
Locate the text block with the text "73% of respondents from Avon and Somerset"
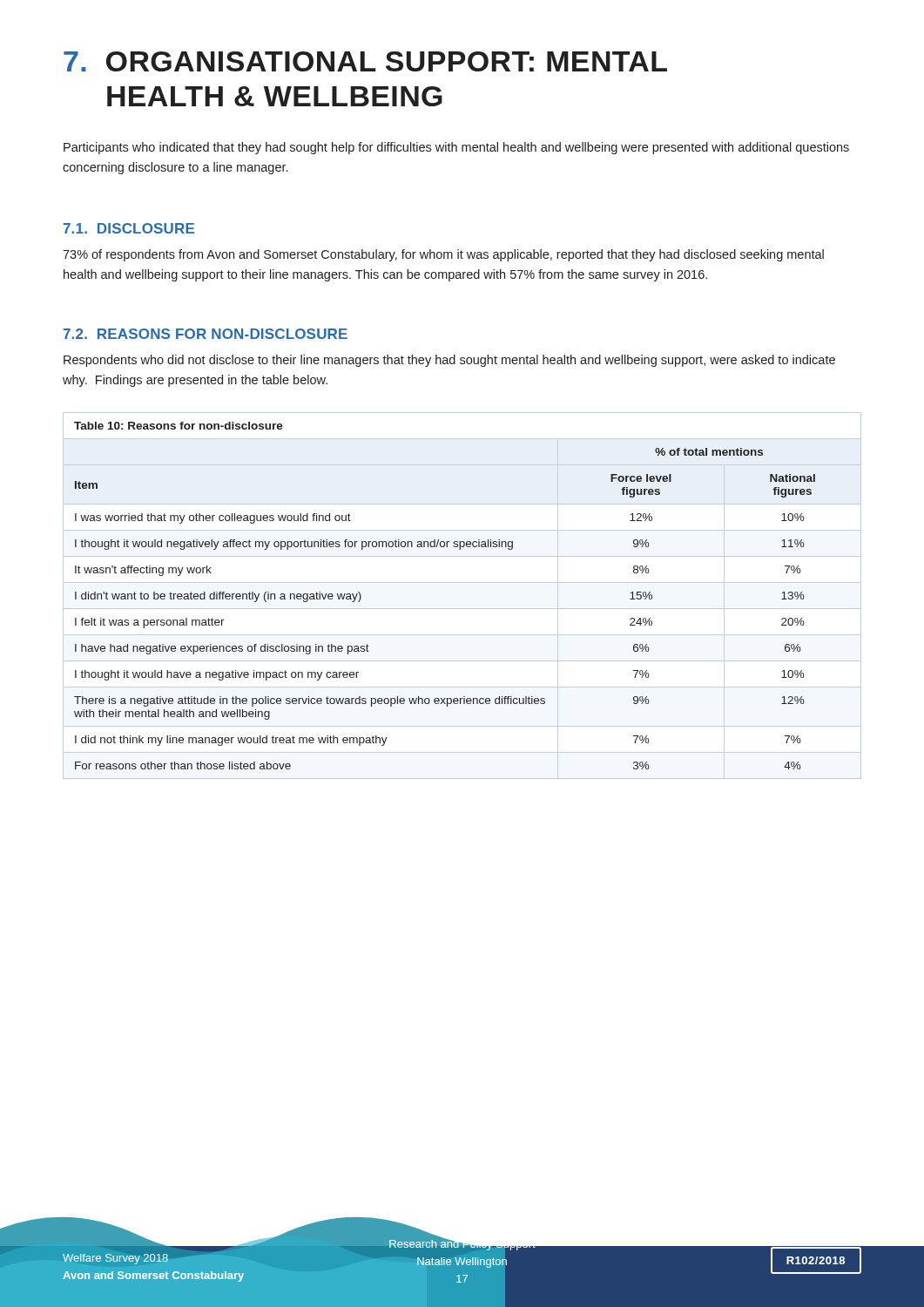tap(444, 264)
